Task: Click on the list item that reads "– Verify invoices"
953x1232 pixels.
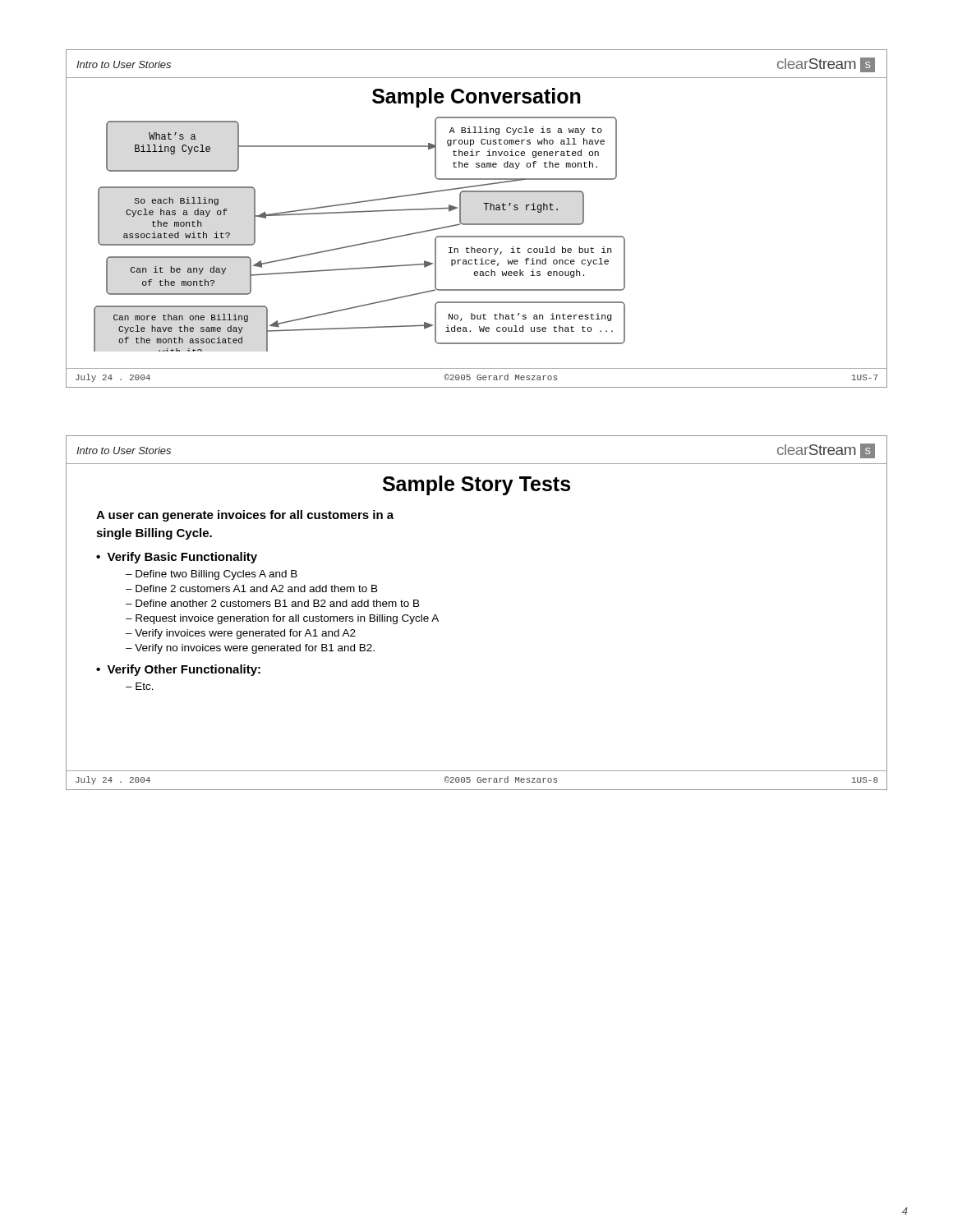Action: [241, 633]
